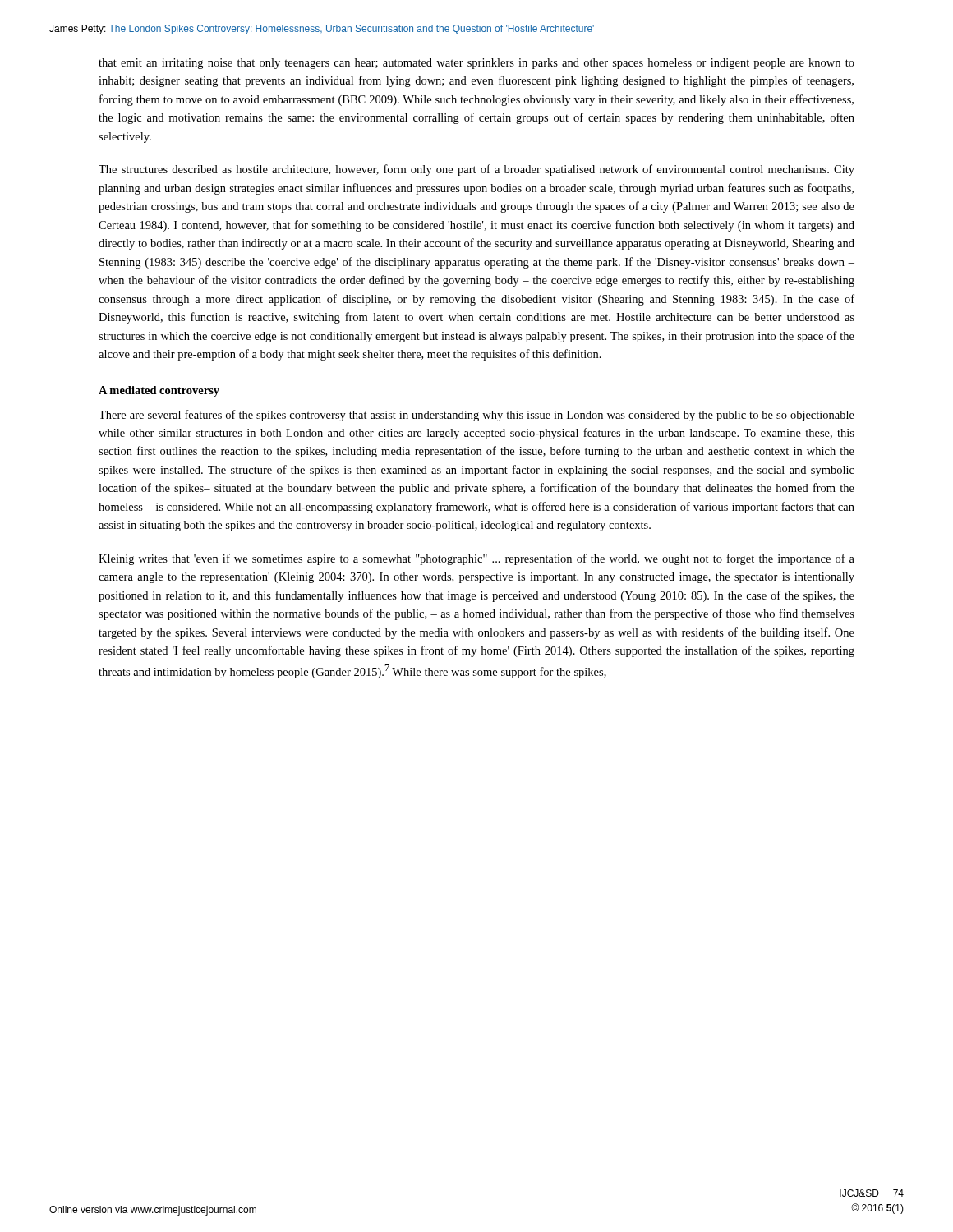Where does it say "A mediated controversy"?
This screenshot has width=953, height=1232.
159,390
